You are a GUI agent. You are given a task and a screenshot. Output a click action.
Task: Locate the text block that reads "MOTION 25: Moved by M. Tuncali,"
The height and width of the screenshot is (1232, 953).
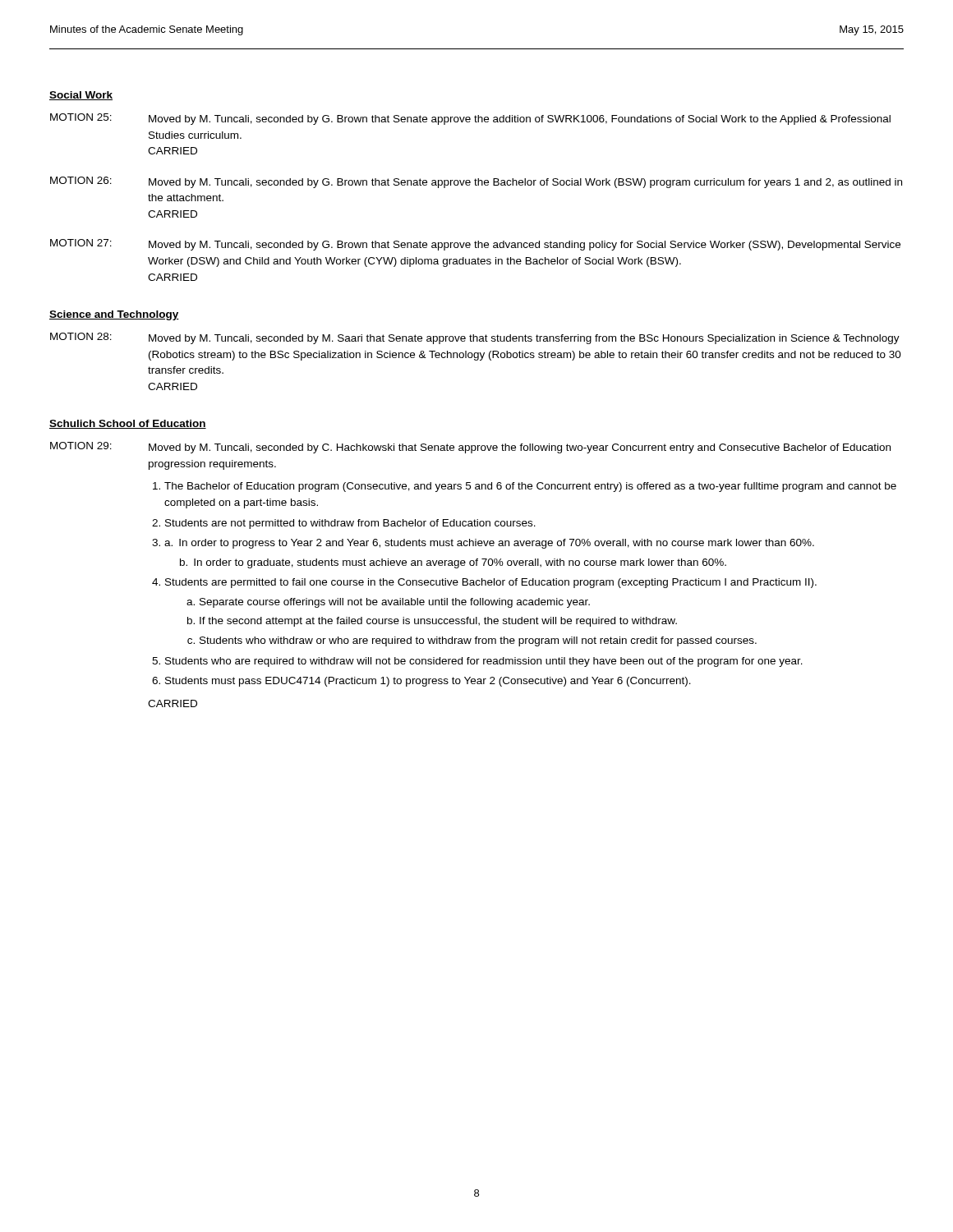tap(470, 119)
